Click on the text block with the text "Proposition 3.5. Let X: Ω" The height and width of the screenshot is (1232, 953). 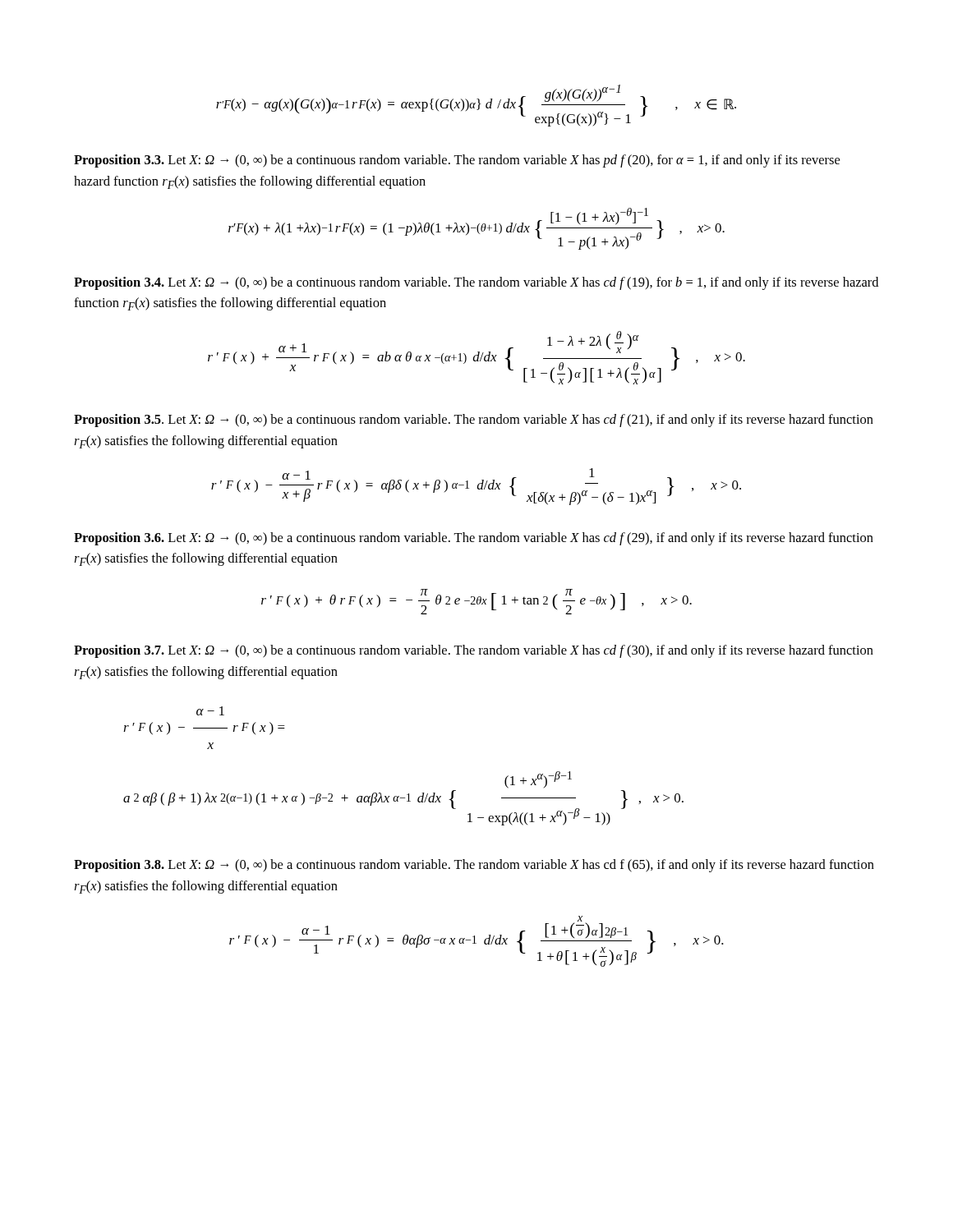474,431
